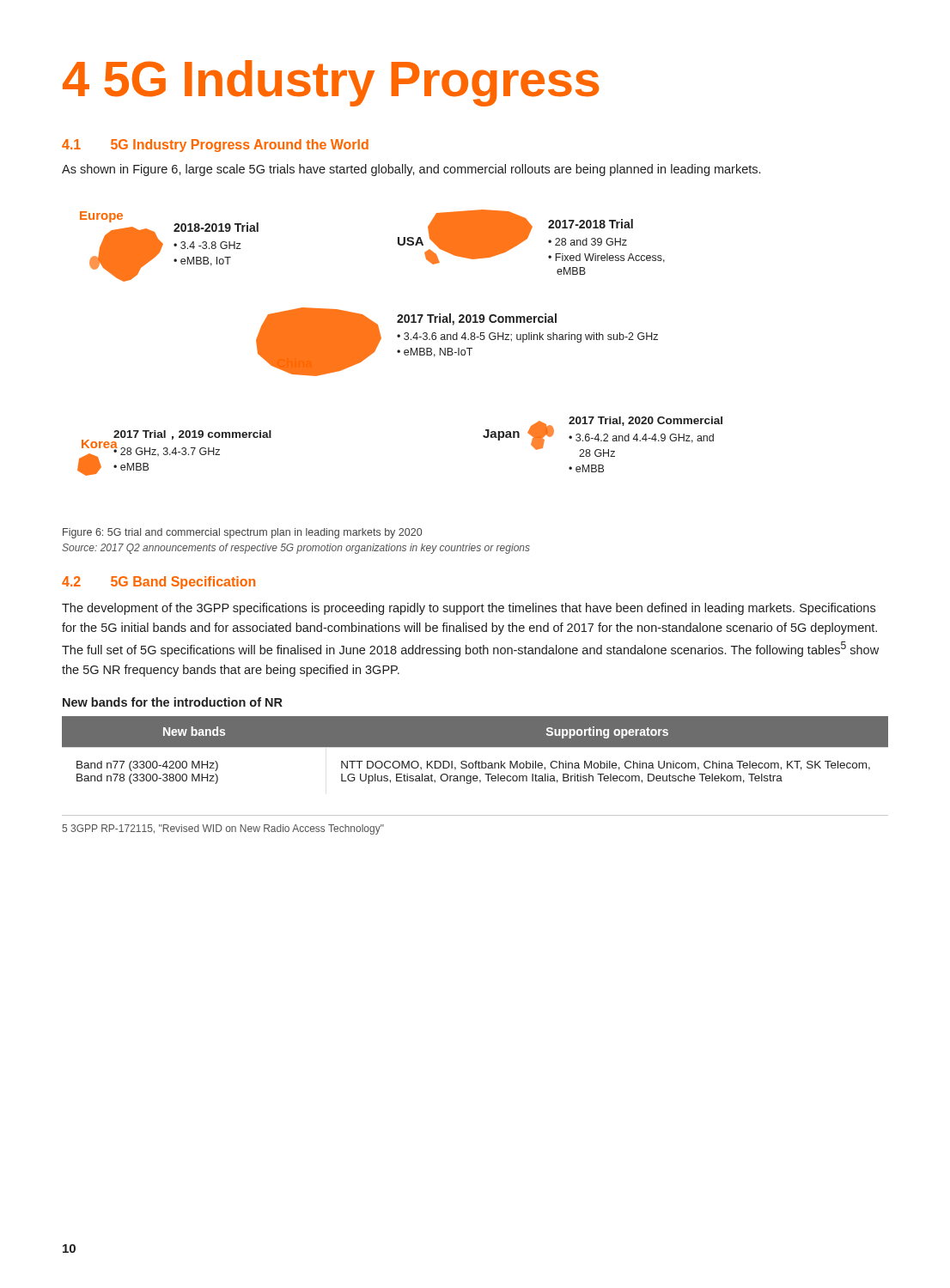The height and width of the screenshot is (1288, 950).
Task: Locate the block of text that opens with "The development of the 3GPP specifications is proceeding"
Action: click(470, 639)
